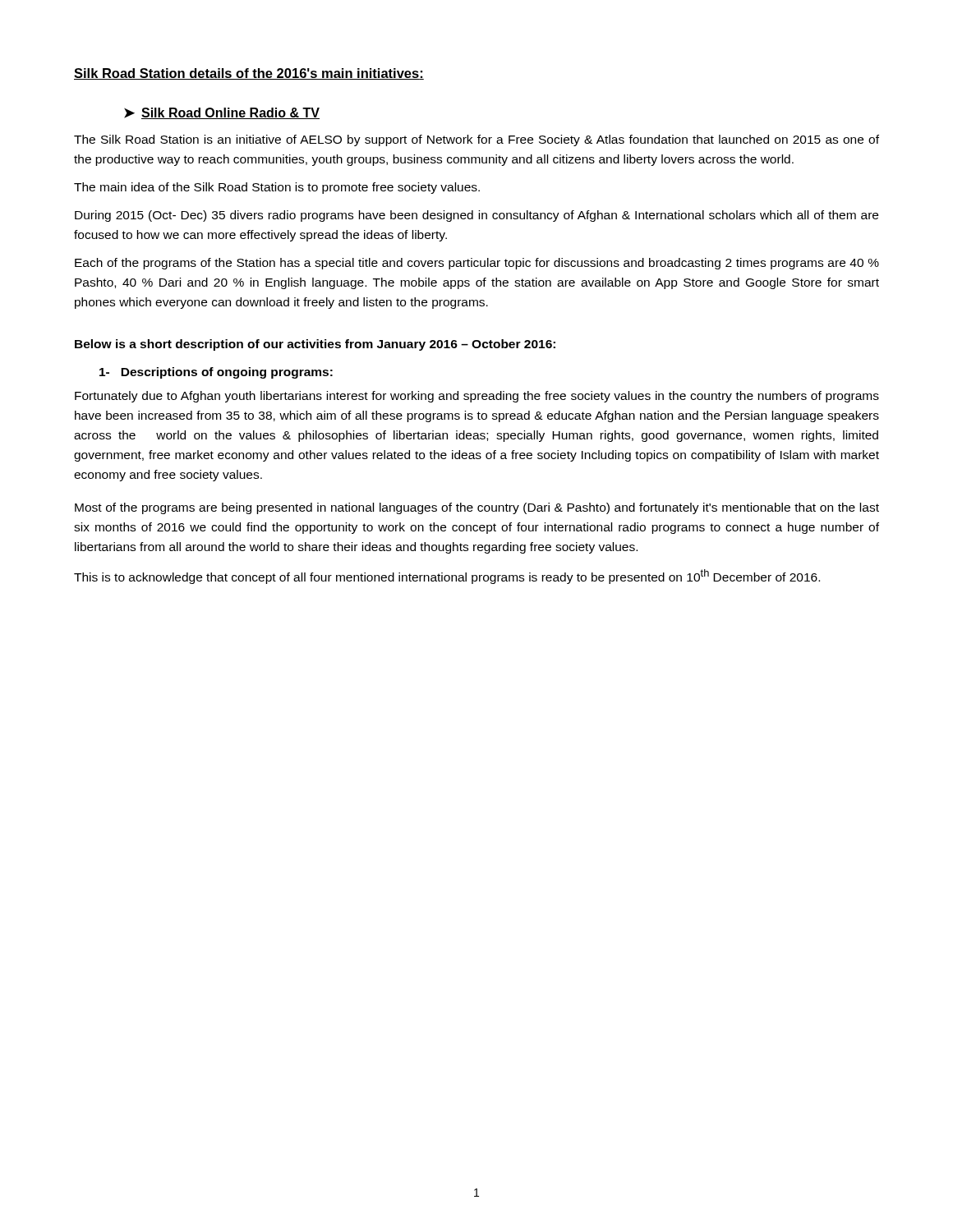
Task: Click on the element starting "The main idea of the Silk Road"
Action: pyautogui.click(x=277, y=187)
